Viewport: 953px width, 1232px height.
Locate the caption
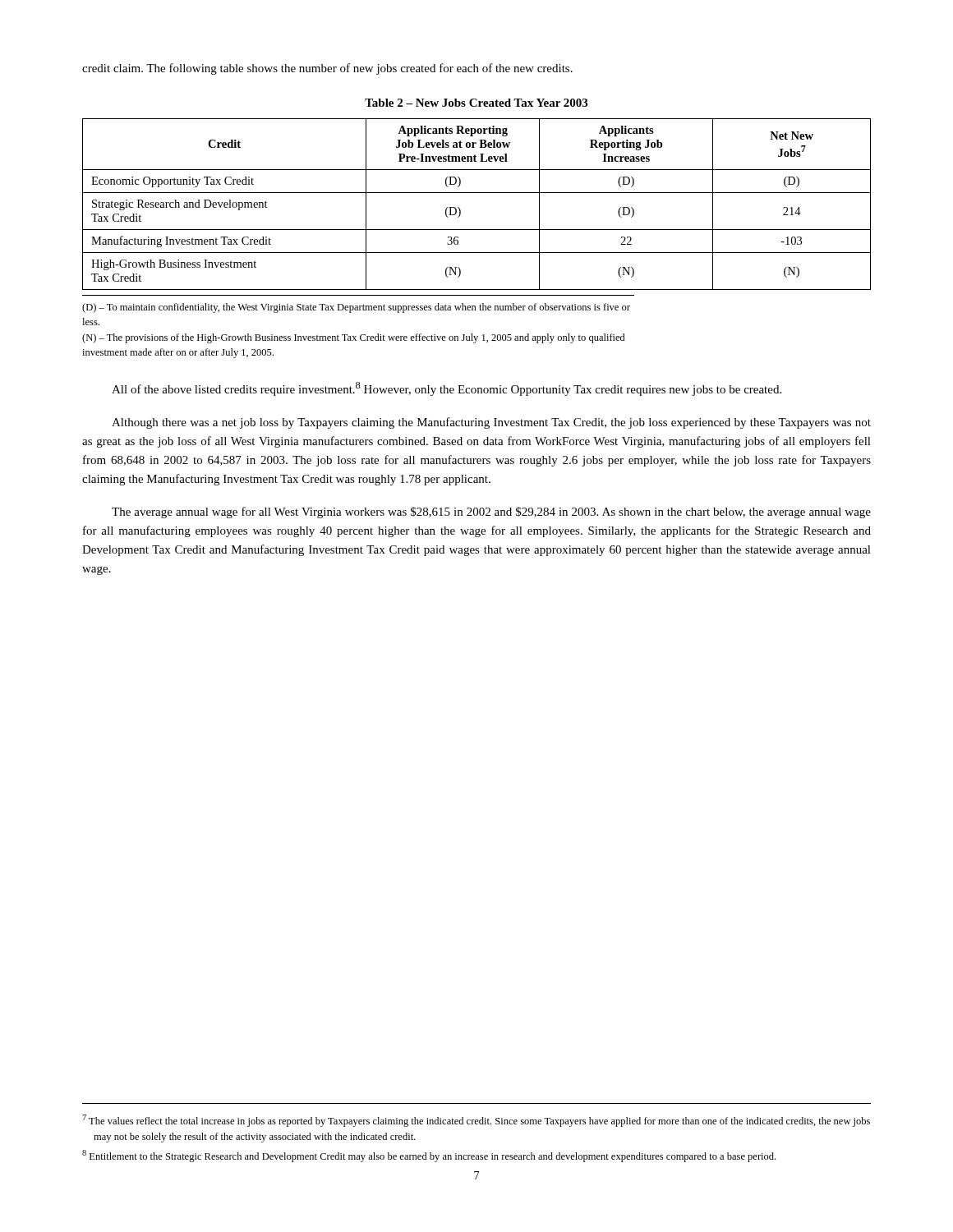click(x=476, y=103)
